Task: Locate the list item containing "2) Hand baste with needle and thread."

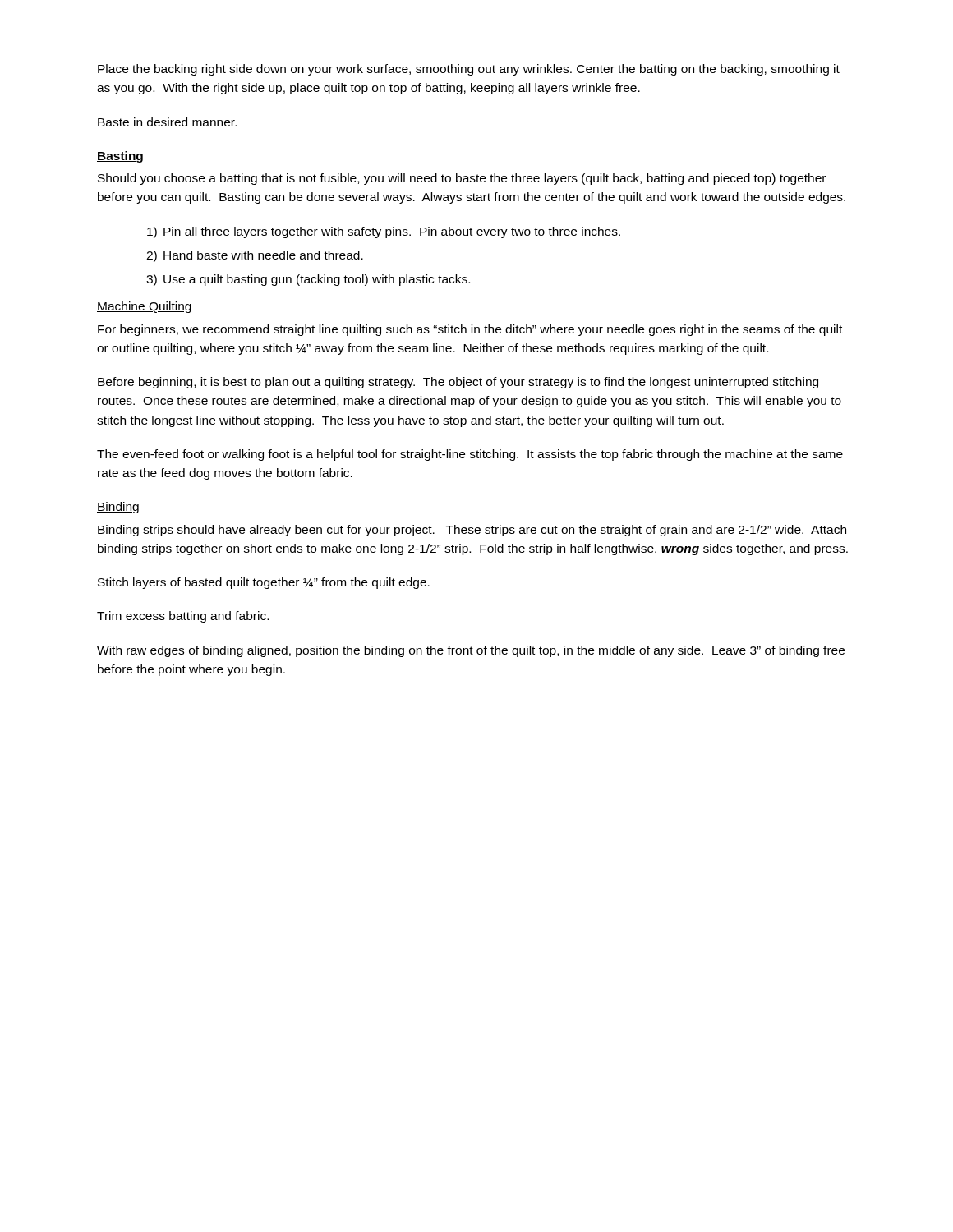Action: click(x=255, y=256)
